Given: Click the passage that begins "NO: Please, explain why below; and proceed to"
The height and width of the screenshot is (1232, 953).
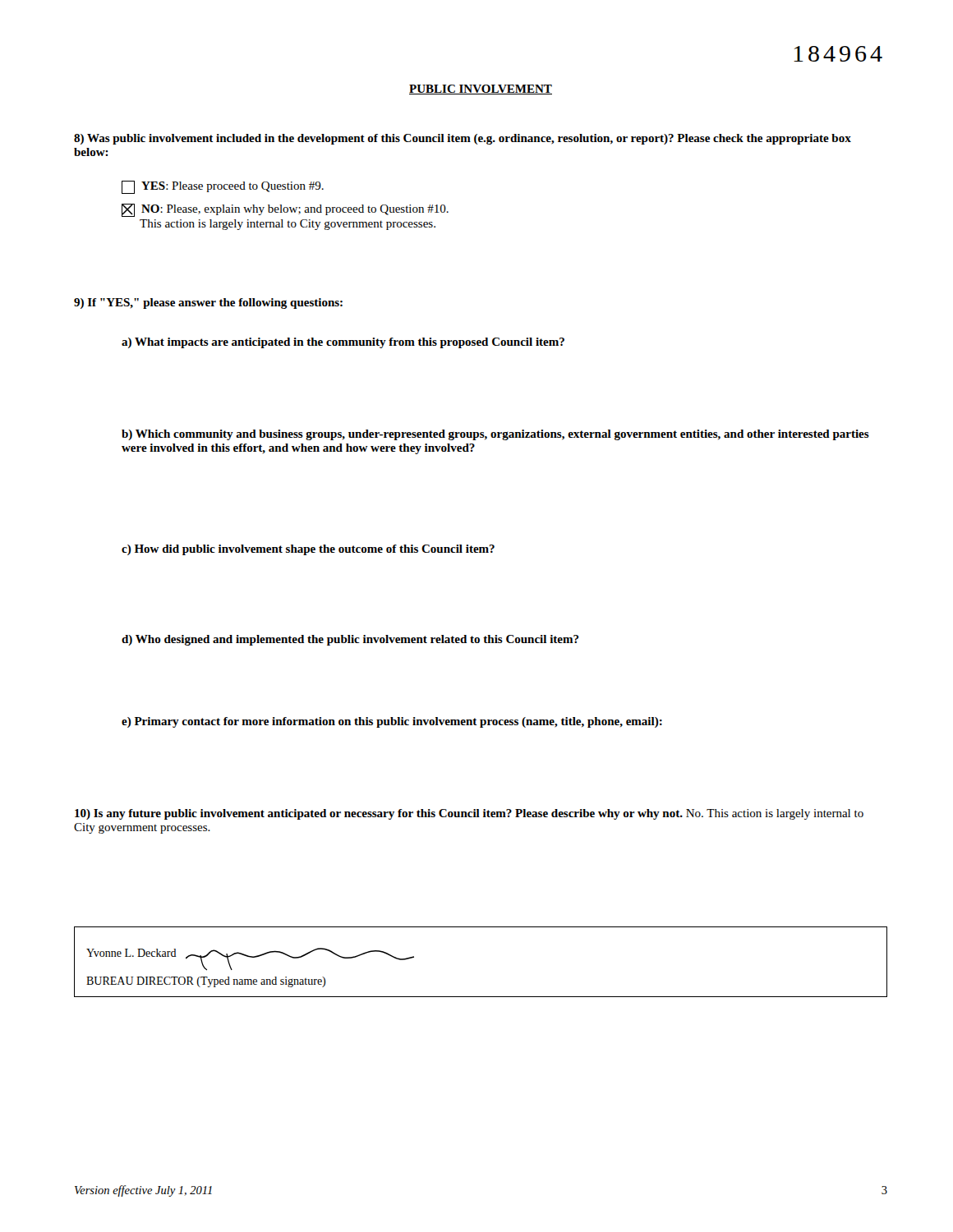Looking at the screenshot, I should coord(285,210).
